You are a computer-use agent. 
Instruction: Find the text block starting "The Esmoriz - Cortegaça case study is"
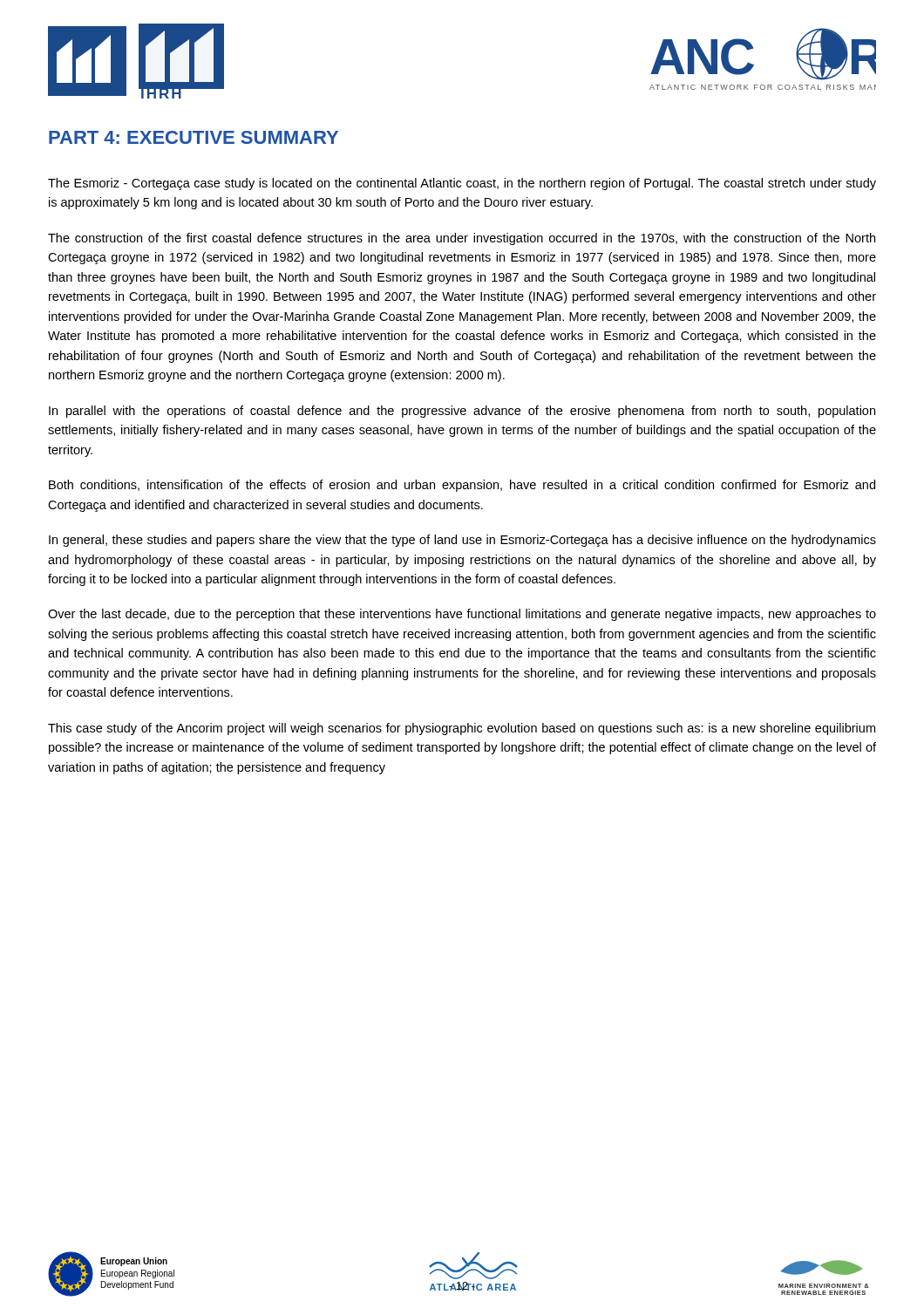pyautogui.click(x=462, y=193)
